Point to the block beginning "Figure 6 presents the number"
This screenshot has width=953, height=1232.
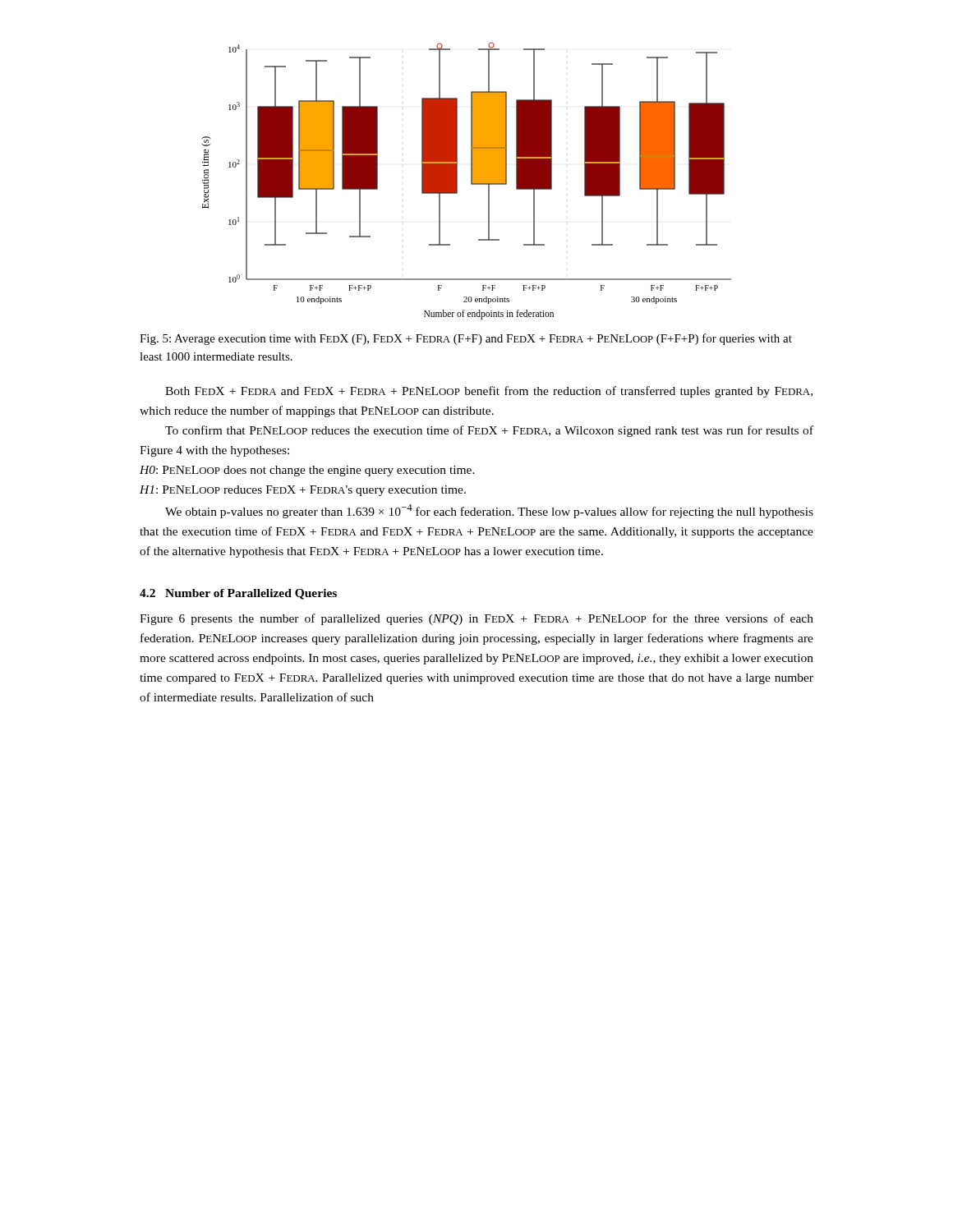pos(476,658)
